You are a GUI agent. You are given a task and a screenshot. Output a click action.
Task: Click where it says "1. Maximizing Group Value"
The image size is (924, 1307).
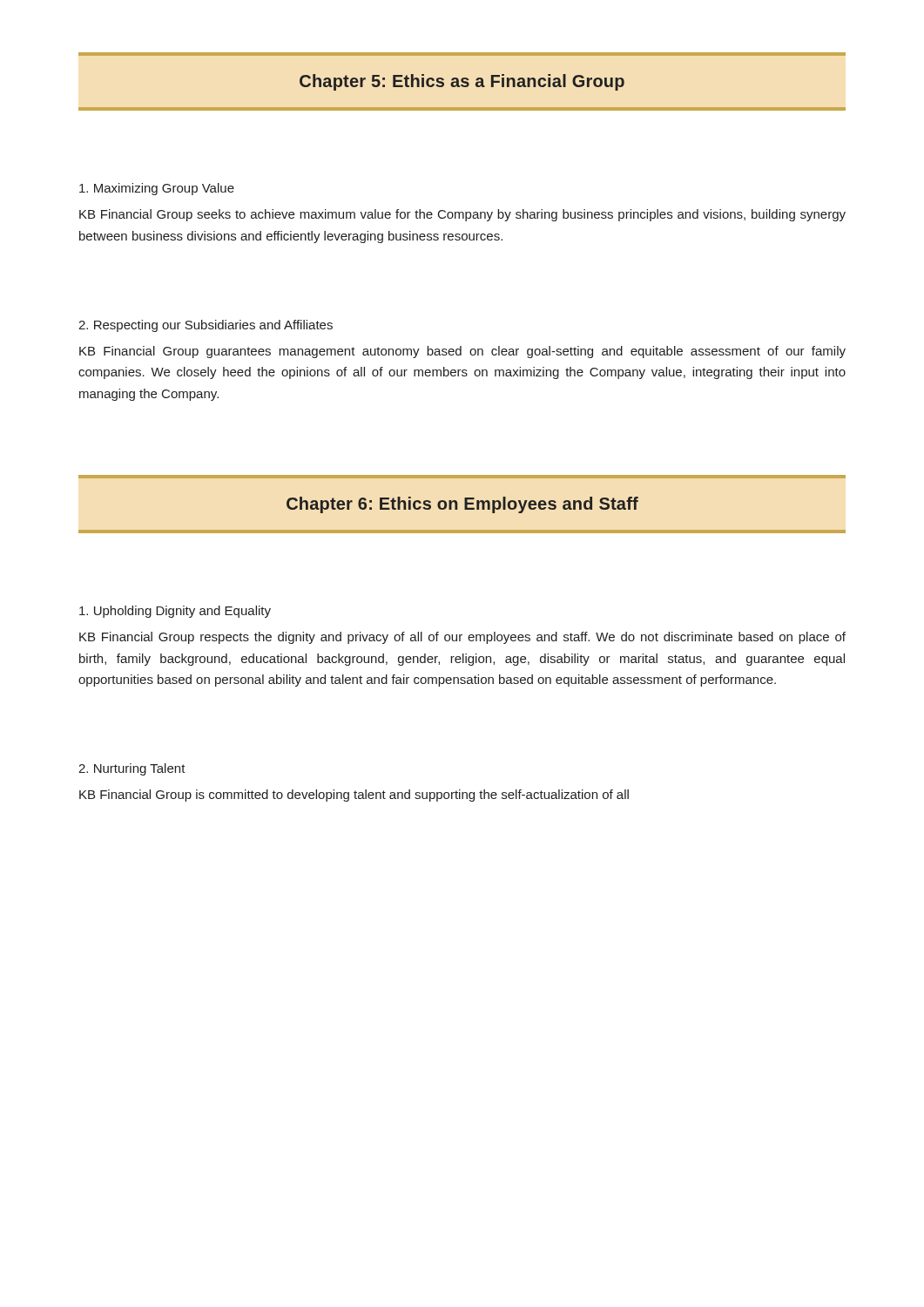157,189
